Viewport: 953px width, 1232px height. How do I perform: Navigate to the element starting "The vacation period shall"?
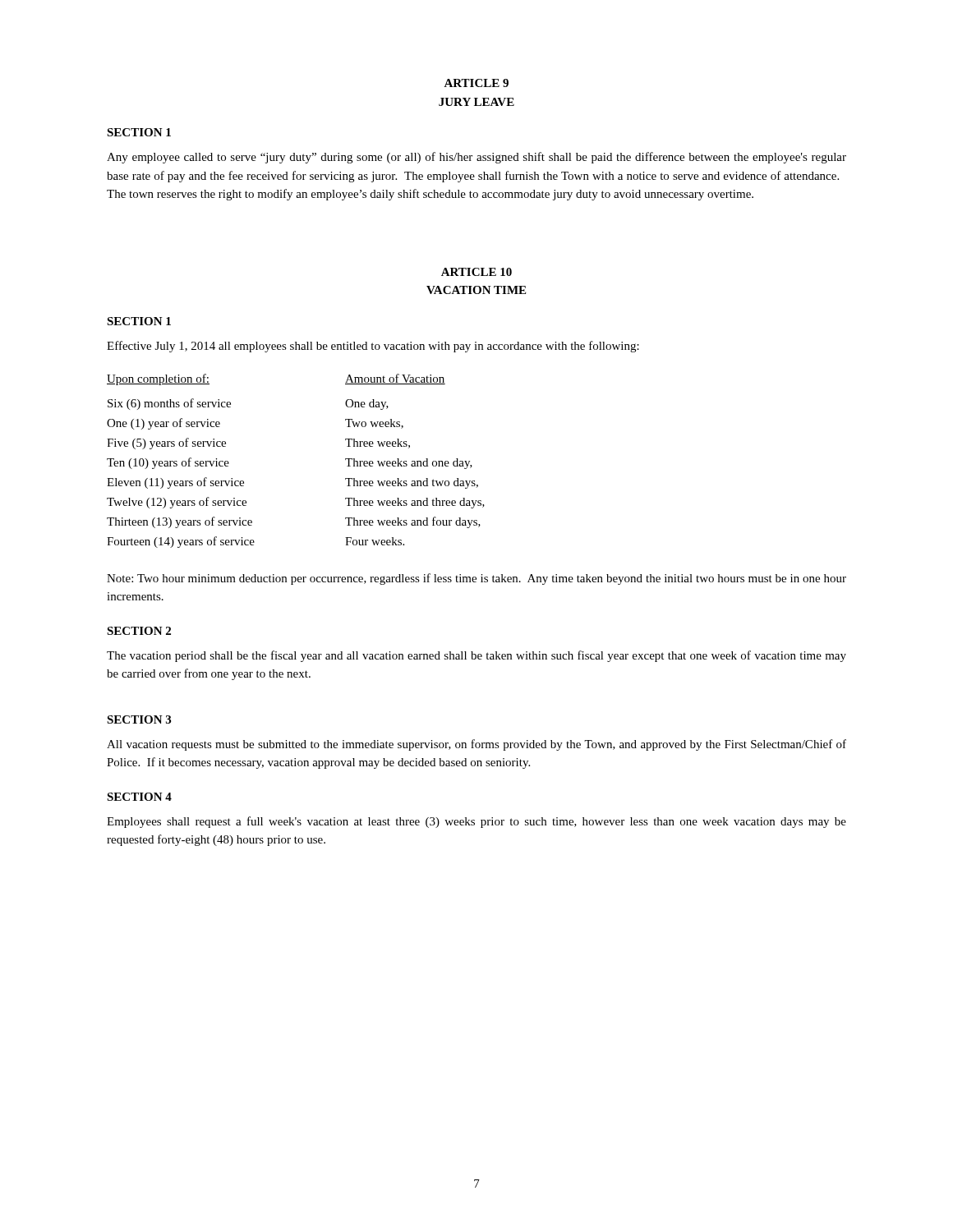tap(476, 664)
